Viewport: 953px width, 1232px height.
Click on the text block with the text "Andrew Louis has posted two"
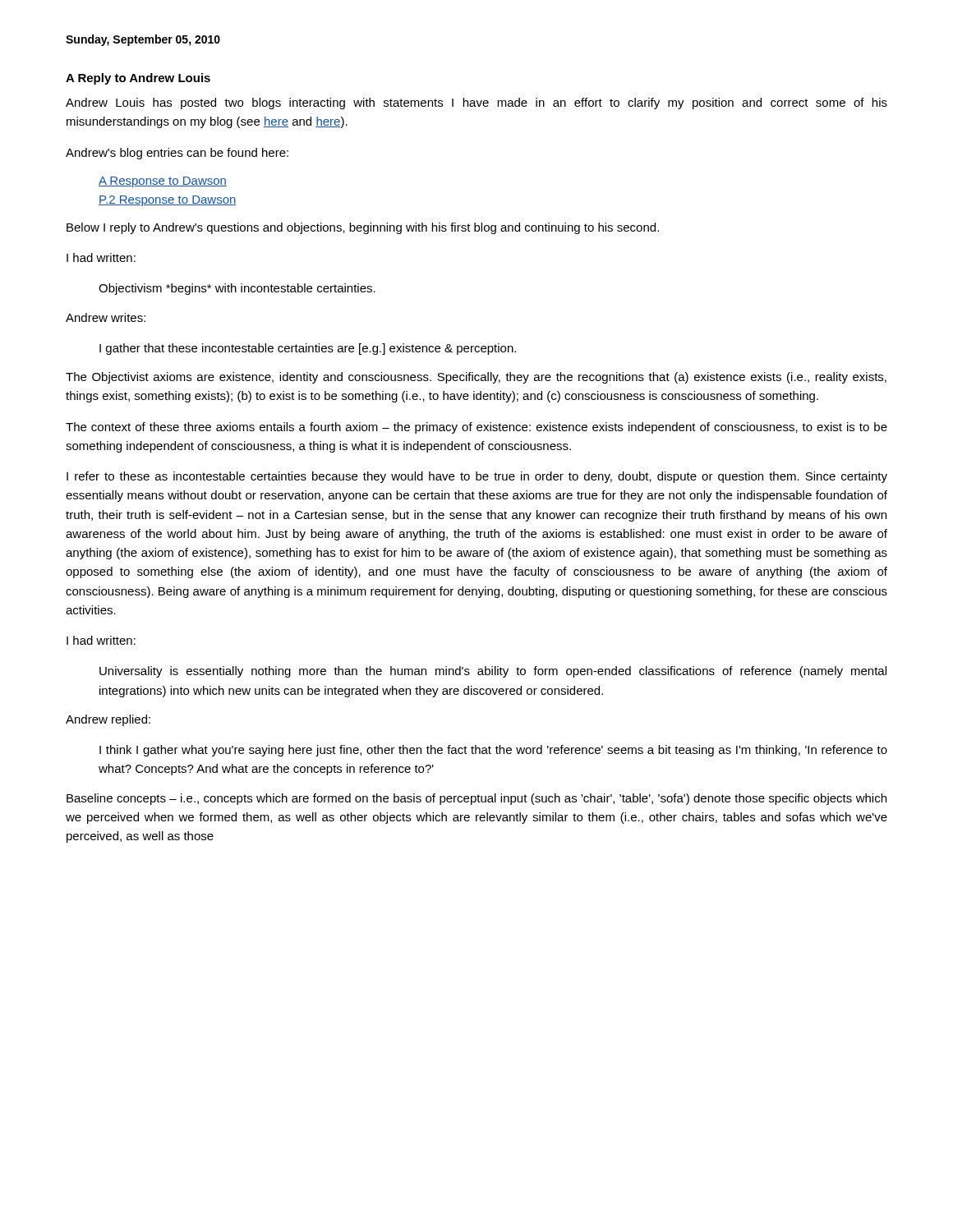[476, 112]
